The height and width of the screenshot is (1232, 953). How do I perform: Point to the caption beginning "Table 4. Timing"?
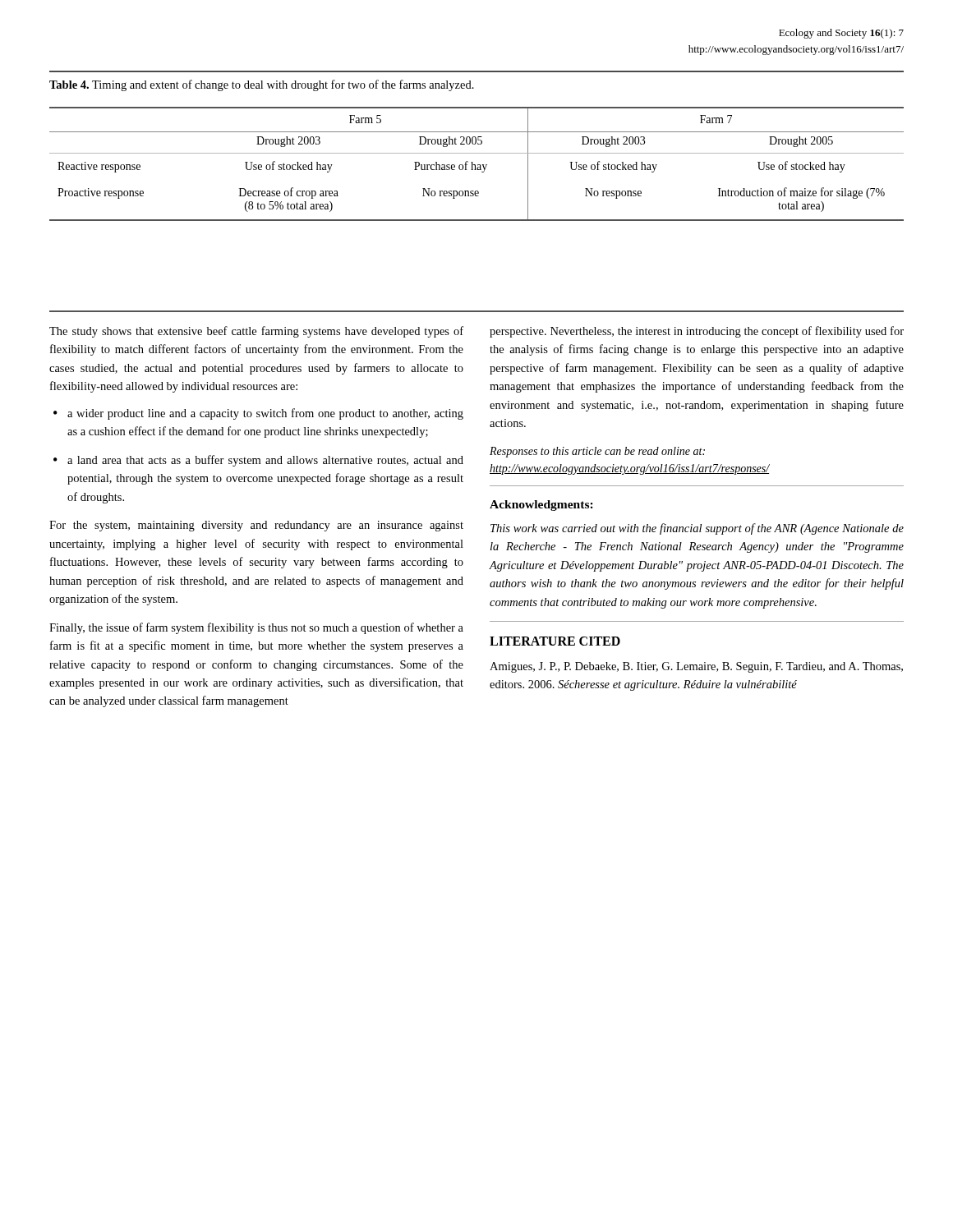point(262,85)
